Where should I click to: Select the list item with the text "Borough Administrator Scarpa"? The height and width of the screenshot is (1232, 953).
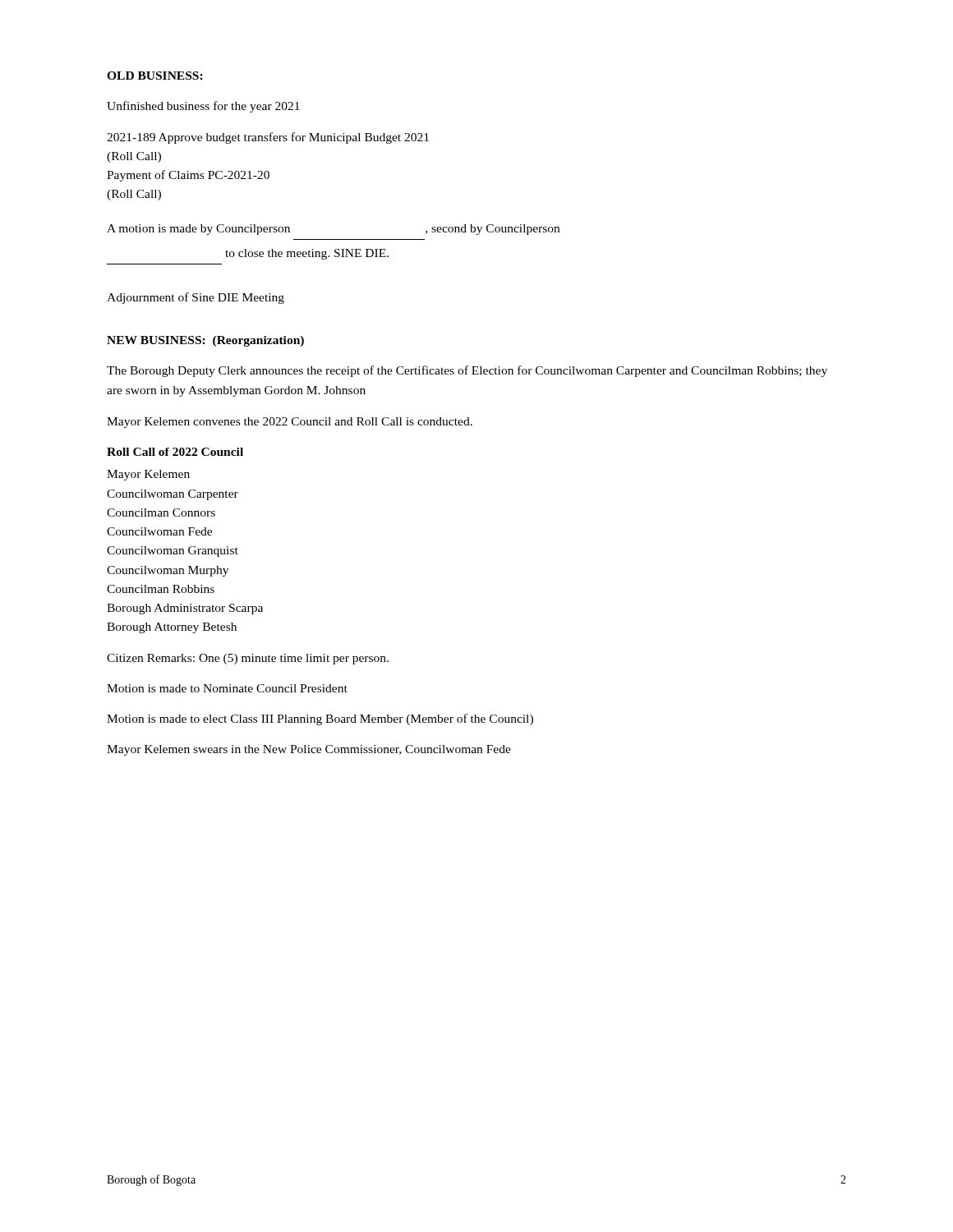[185, 607]
